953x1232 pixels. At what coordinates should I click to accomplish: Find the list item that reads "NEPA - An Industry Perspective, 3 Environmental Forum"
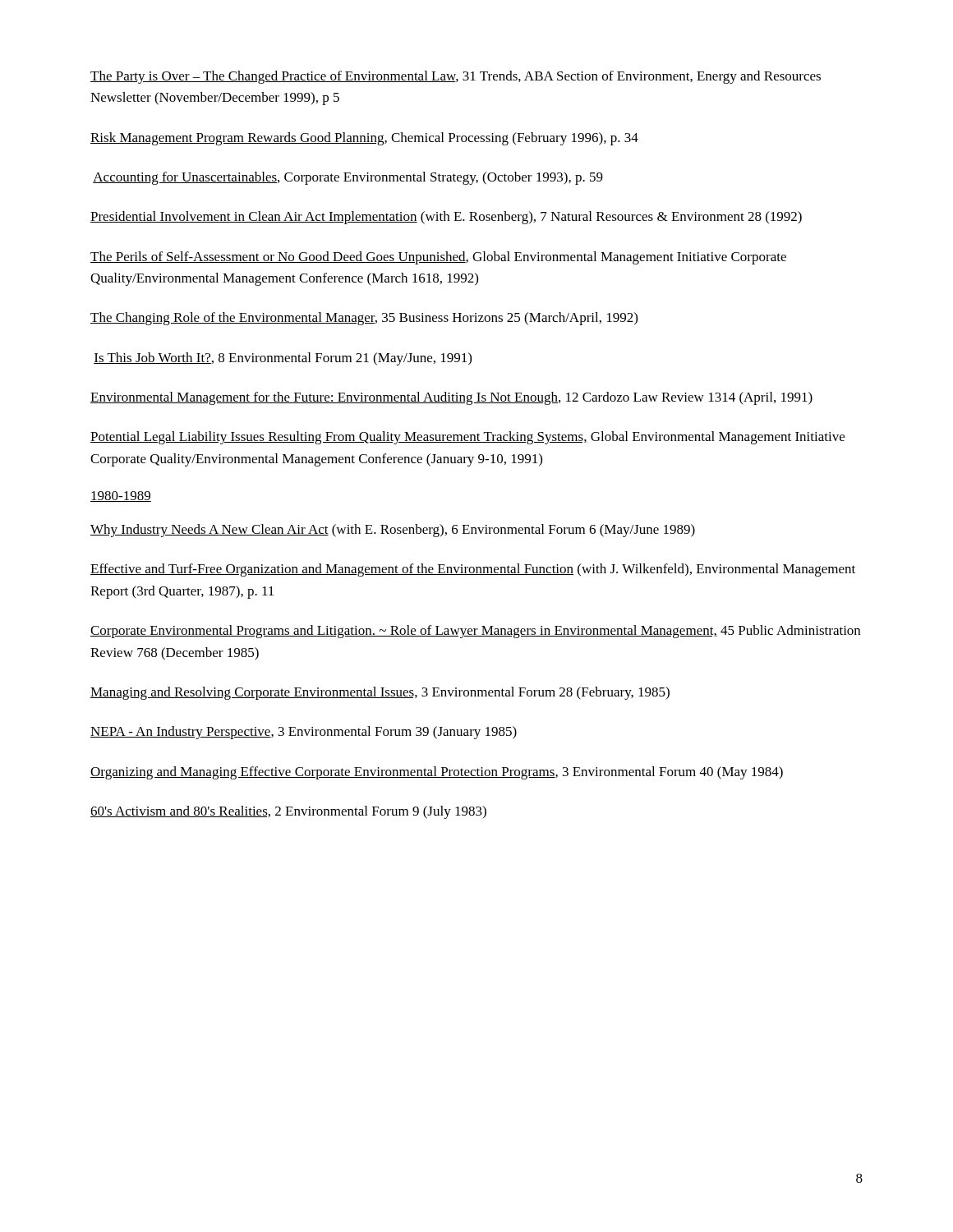[304, 732]
